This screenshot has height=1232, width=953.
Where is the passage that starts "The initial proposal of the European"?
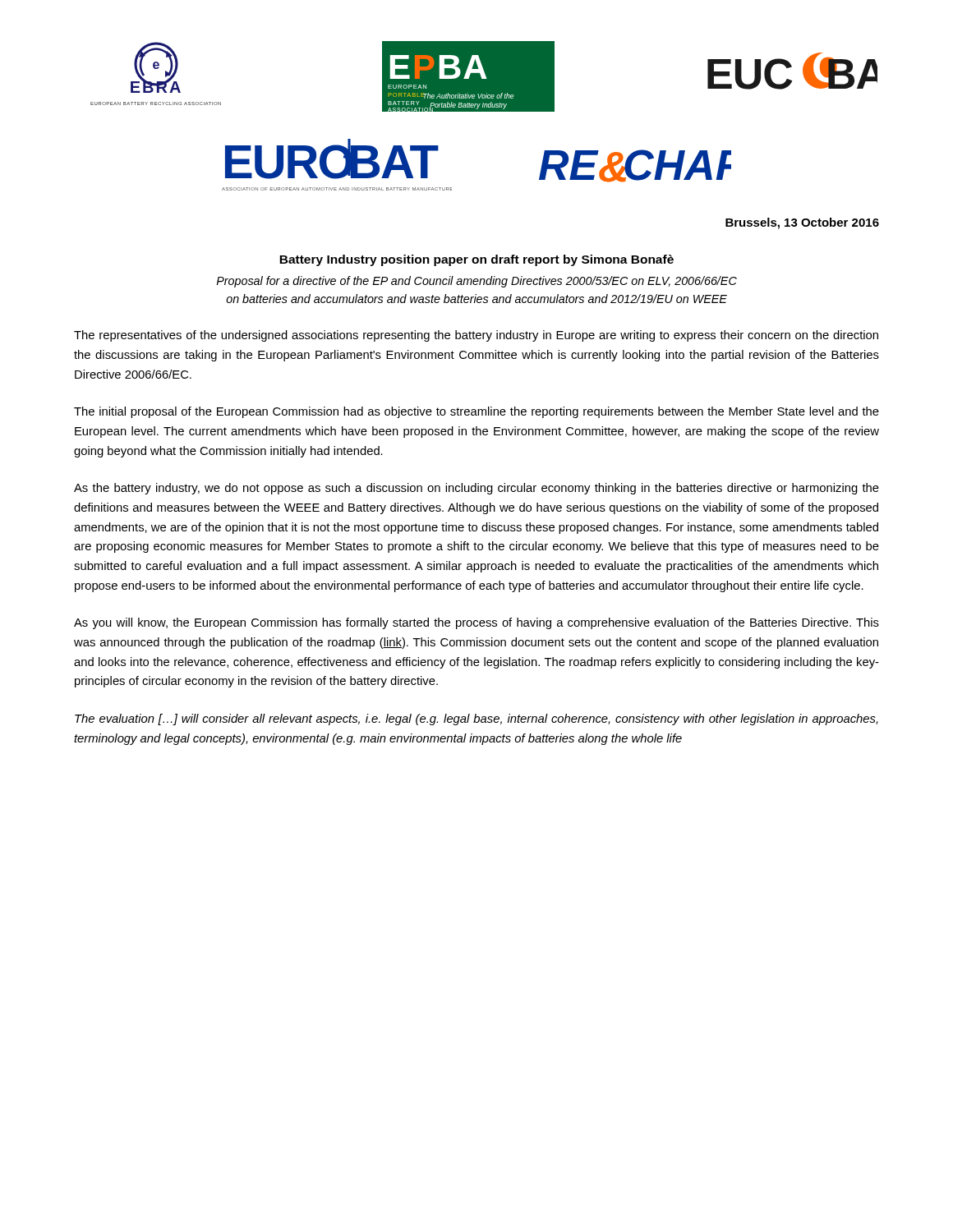(x=476, y=431)
